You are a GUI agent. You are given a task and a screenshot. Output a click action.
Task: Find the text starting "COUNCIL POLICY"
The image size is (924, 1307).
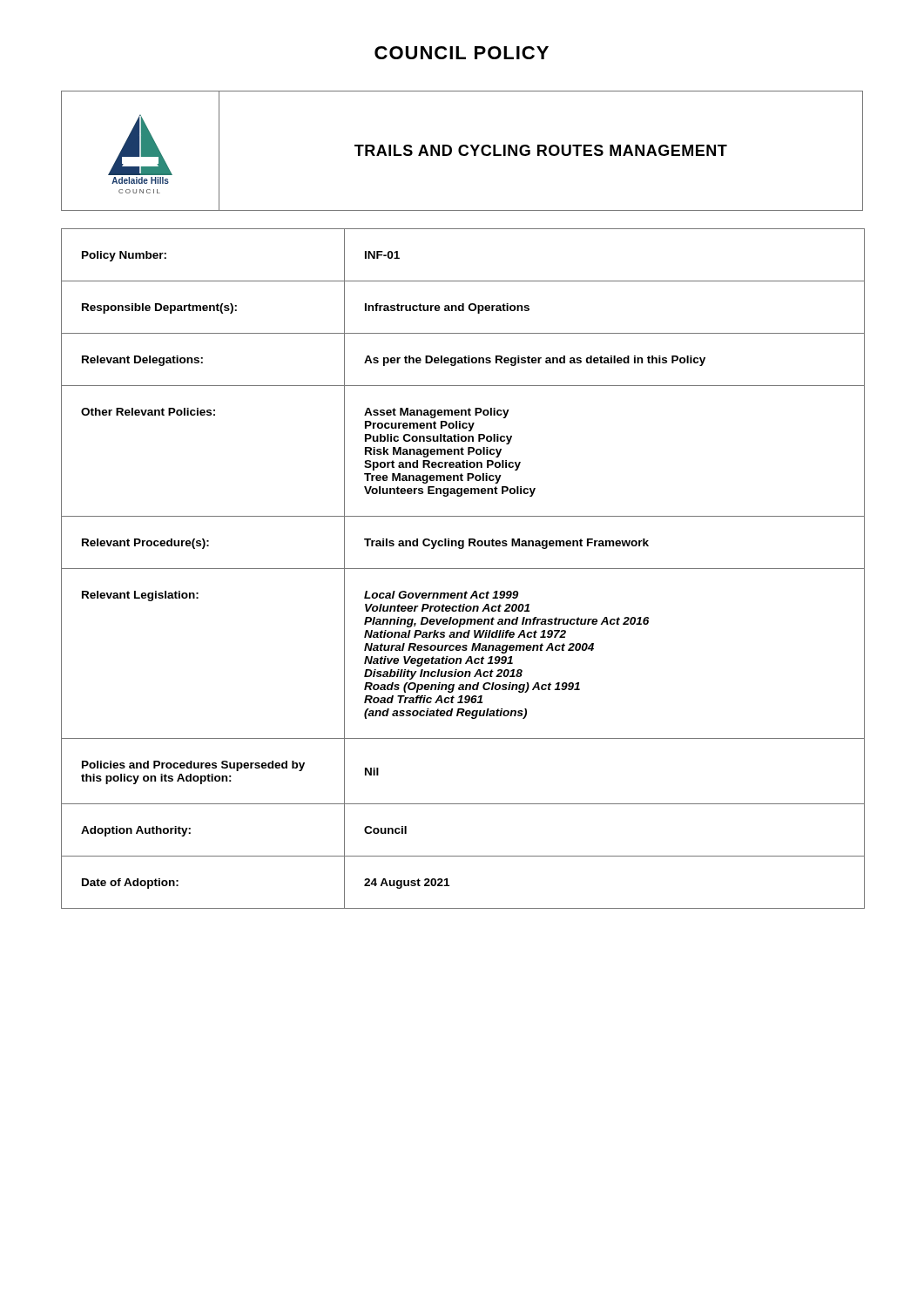462,53
